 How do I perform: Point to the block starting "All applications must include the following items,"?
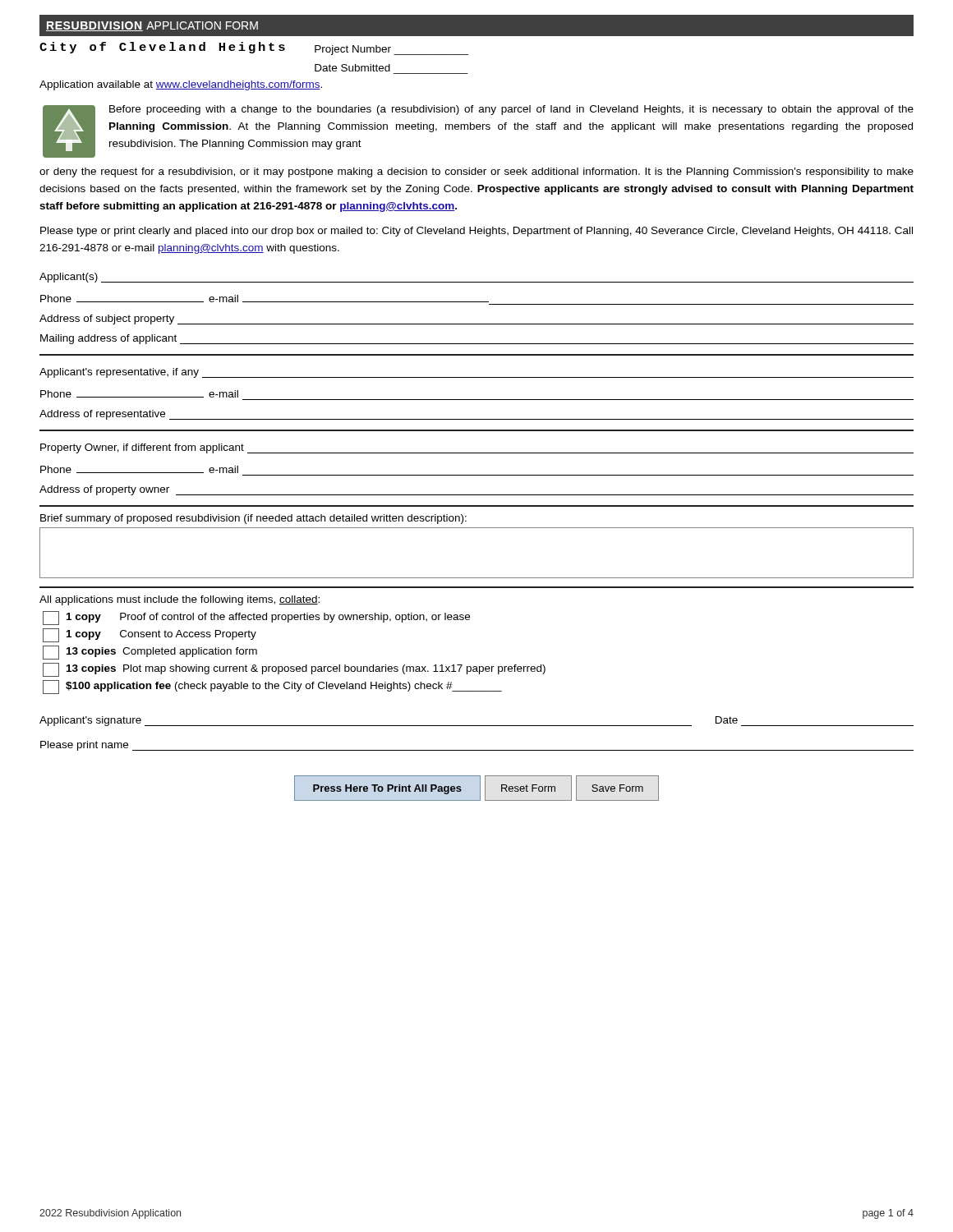click(180, 599)
